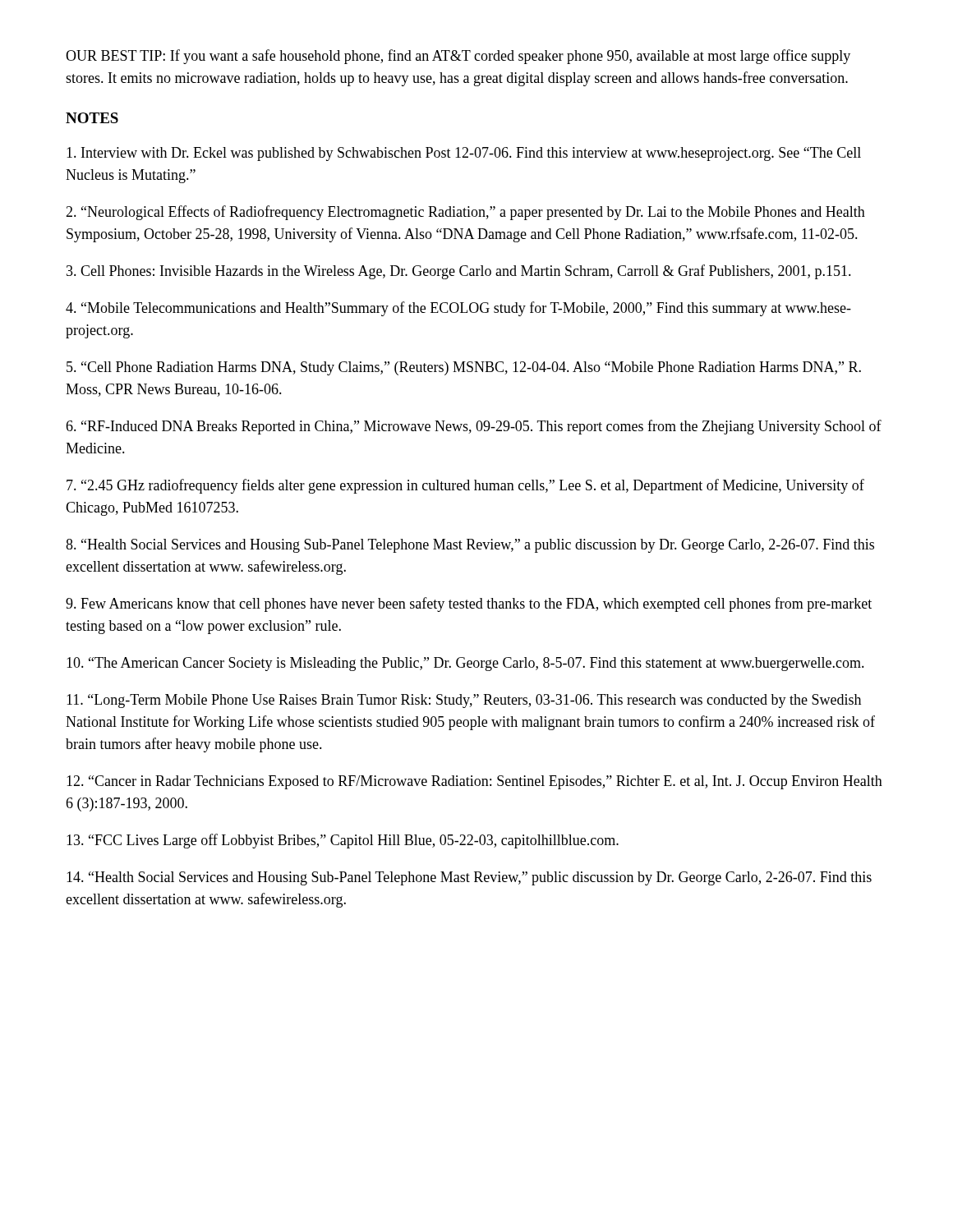This screenshot has height=1232, width=953.
Task: Point to the block beginning "12. “Cancer in Radar Technicians"
Action: pos(474,792)
